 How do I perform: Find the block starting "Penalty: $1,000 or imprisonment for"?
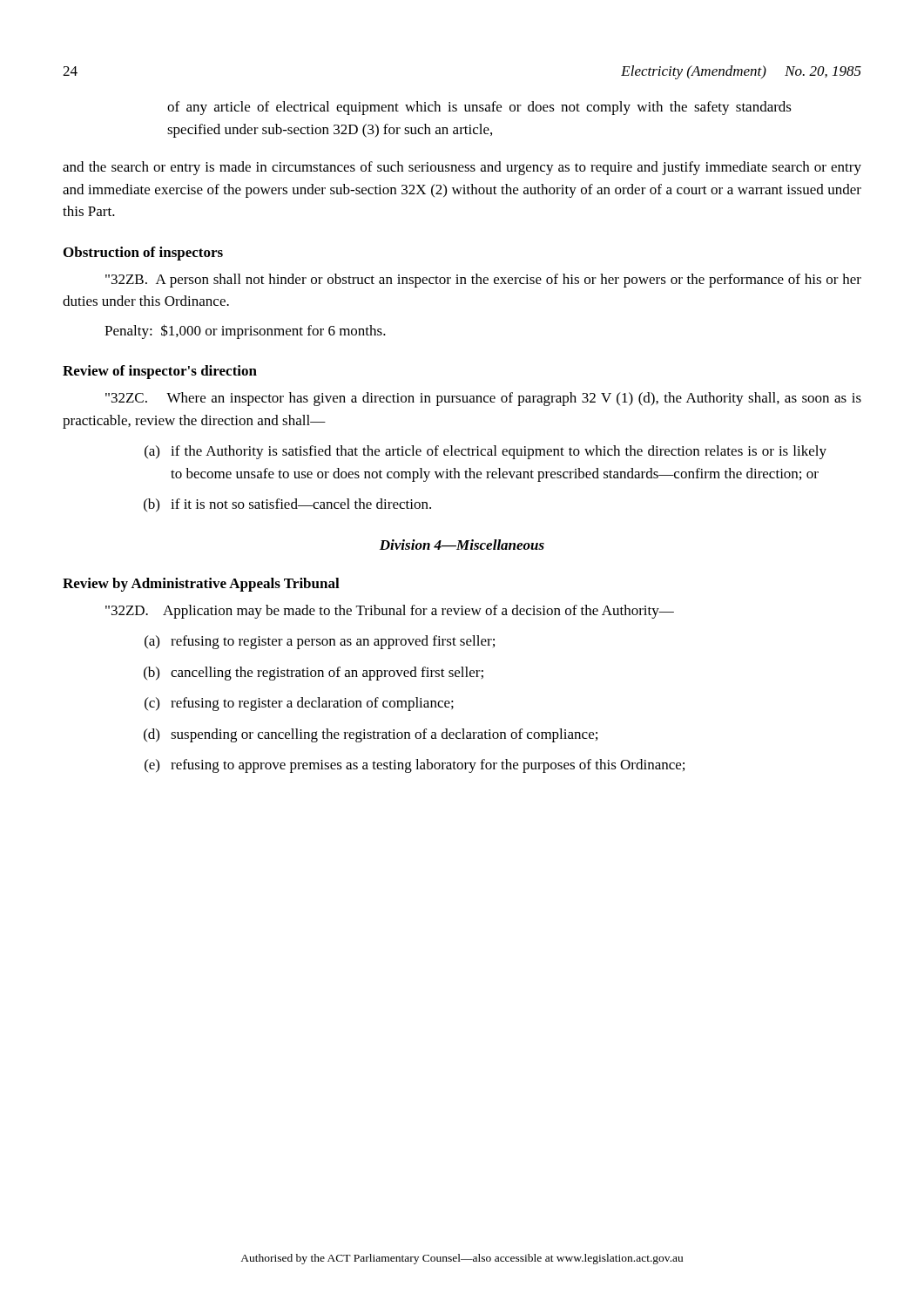[245, 330]
